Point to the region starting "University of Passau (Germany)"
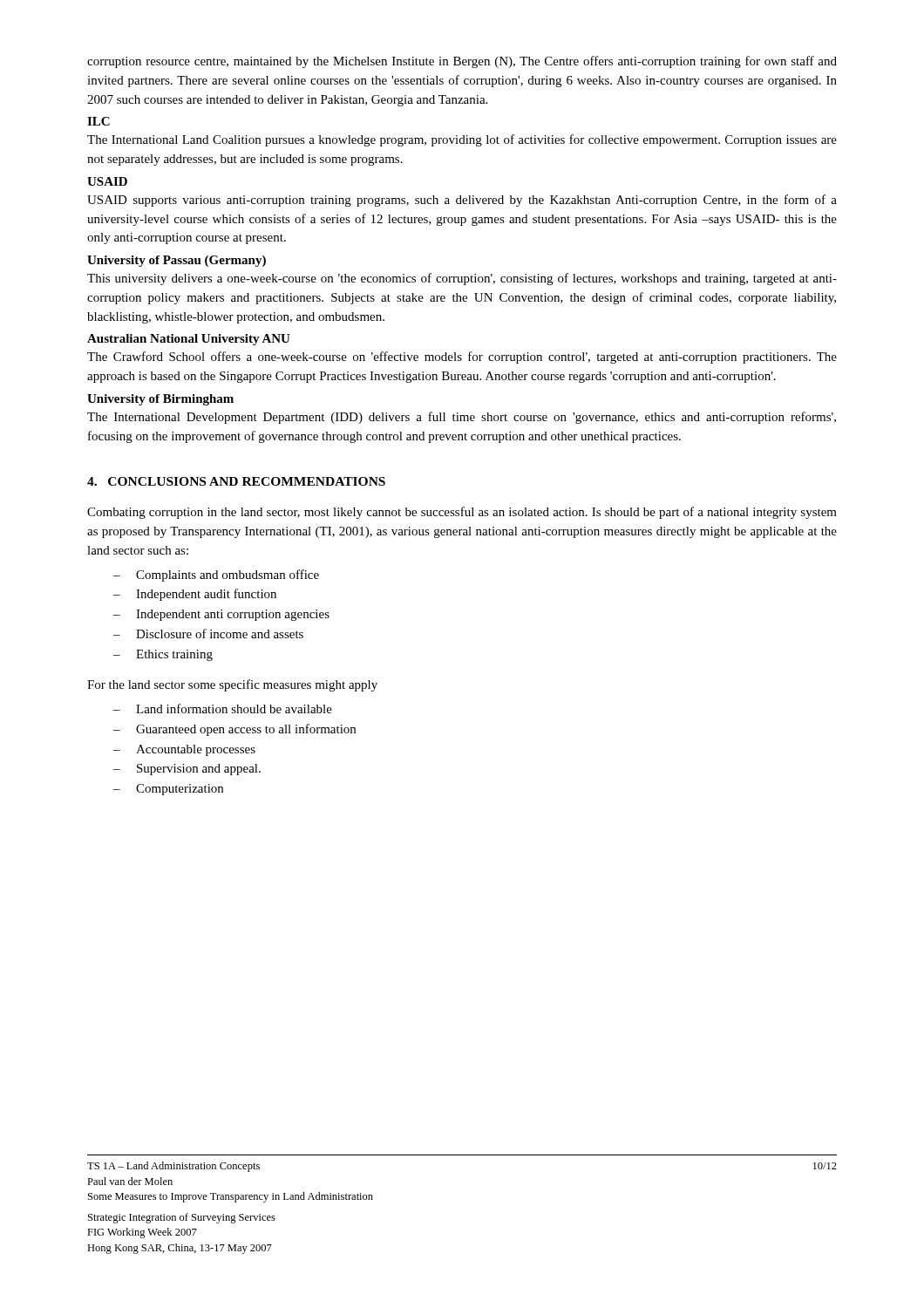The height and width of the screenshot is (1308, 924). click(177, 260)
